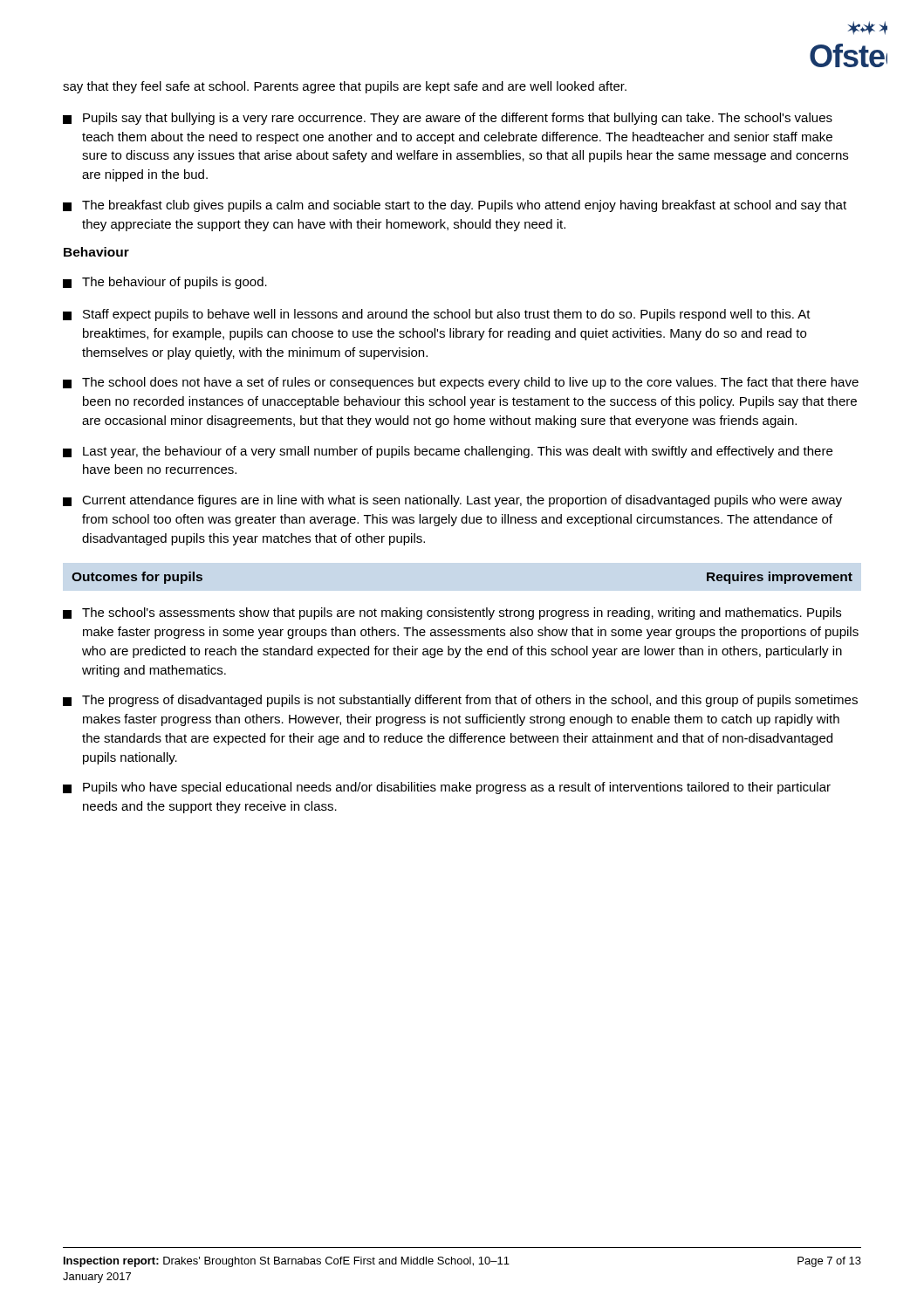Point to the text block starting "say that they feel safe at school. Parents"
Screen dimensions: 1309x924
[345, 86]
